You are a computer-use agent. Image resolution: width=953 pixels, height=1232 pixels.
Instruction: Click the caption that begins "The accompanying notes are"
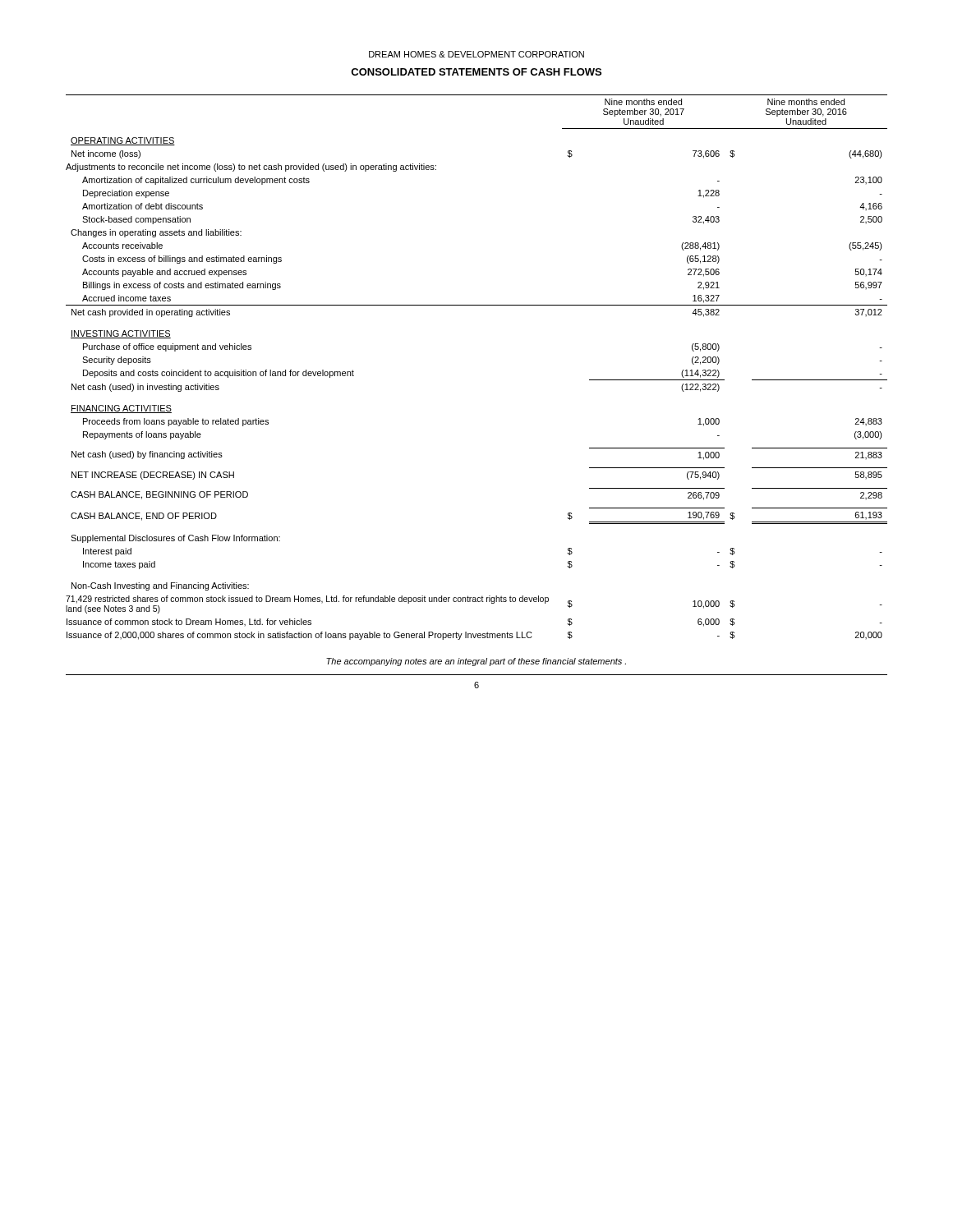(x=476, y=661)
